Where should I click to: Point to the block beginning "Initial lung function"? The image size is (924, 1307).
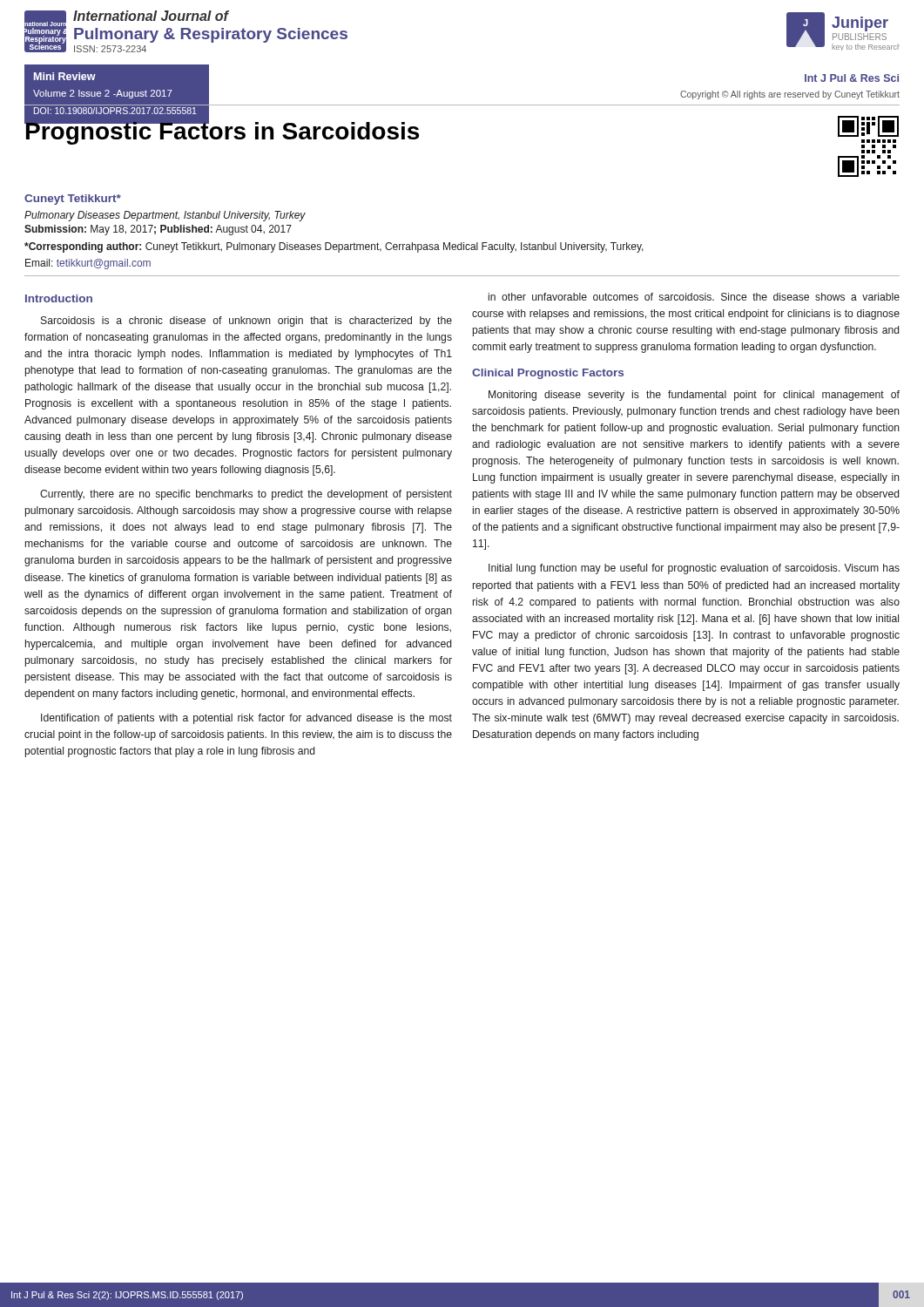(686, 651)
